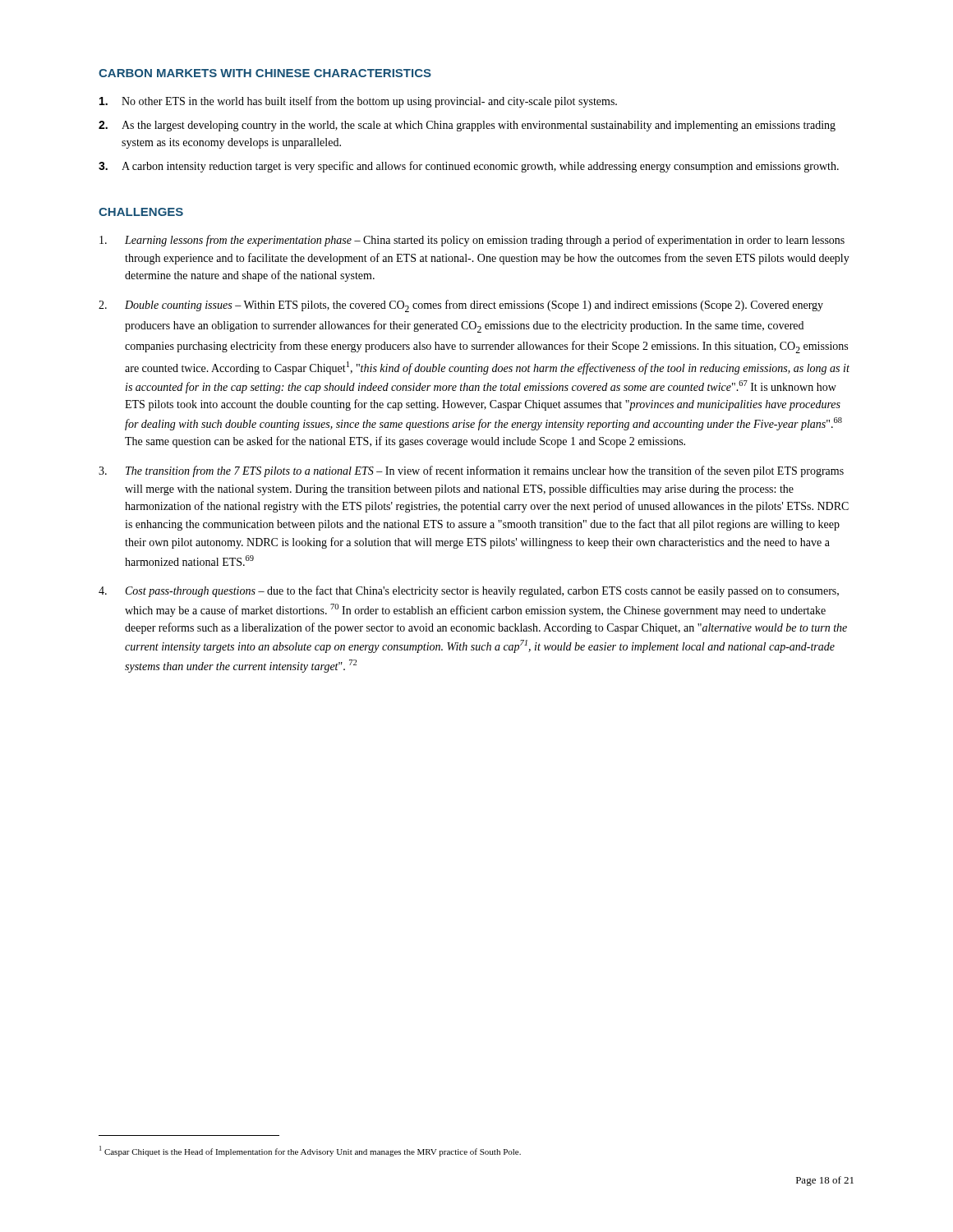This screenshot has height=1232, width=953.
Task: Select the list item with the text "3. A carbon intensity reduction target"
Action: point(469,166)
